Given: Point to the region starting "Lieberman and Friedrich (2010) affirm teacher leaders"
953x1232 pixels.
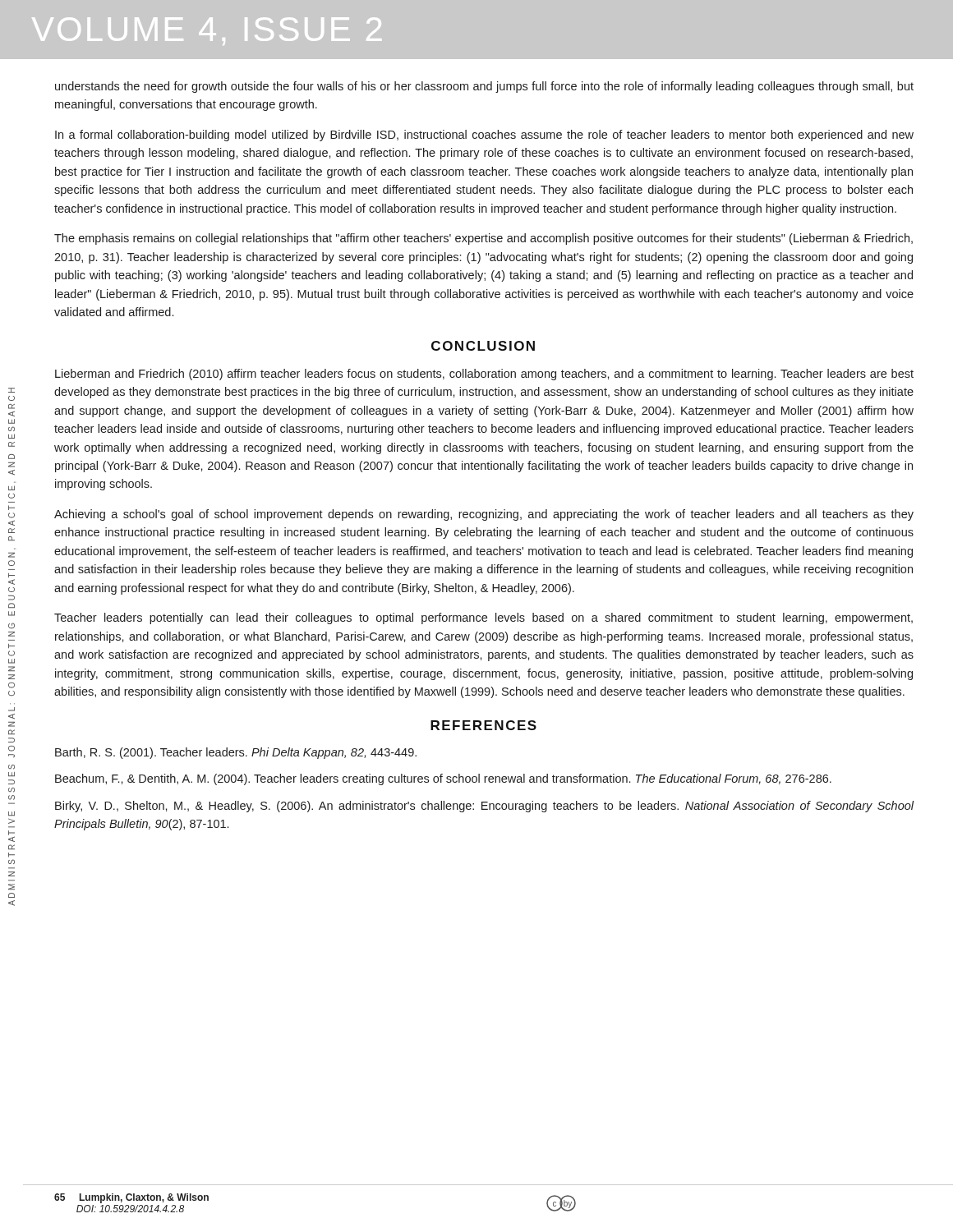Looking at the screenshot, I should pos(484,429).
